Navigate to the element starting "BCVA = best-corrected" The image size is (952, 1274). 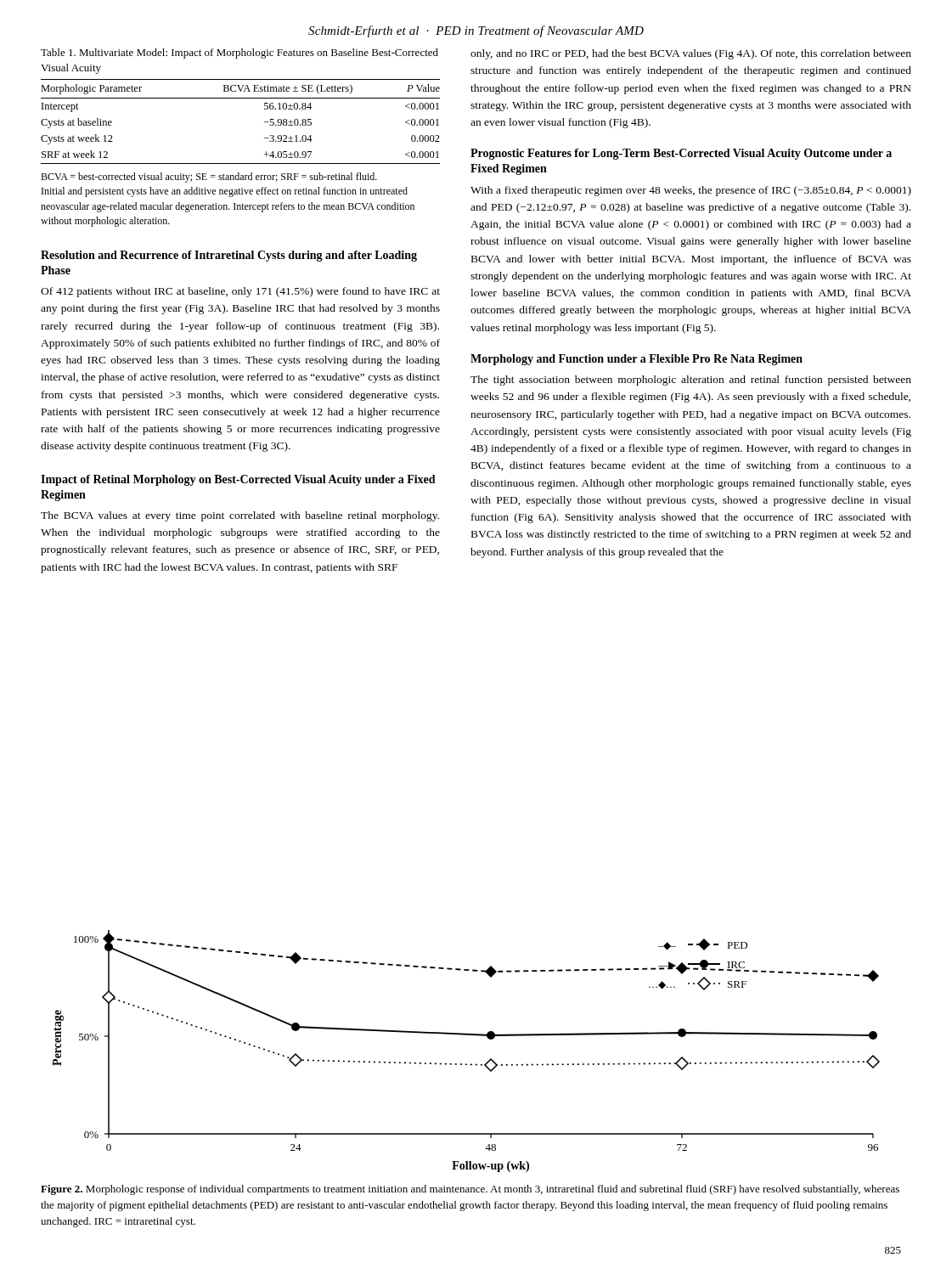click(228, 199)
